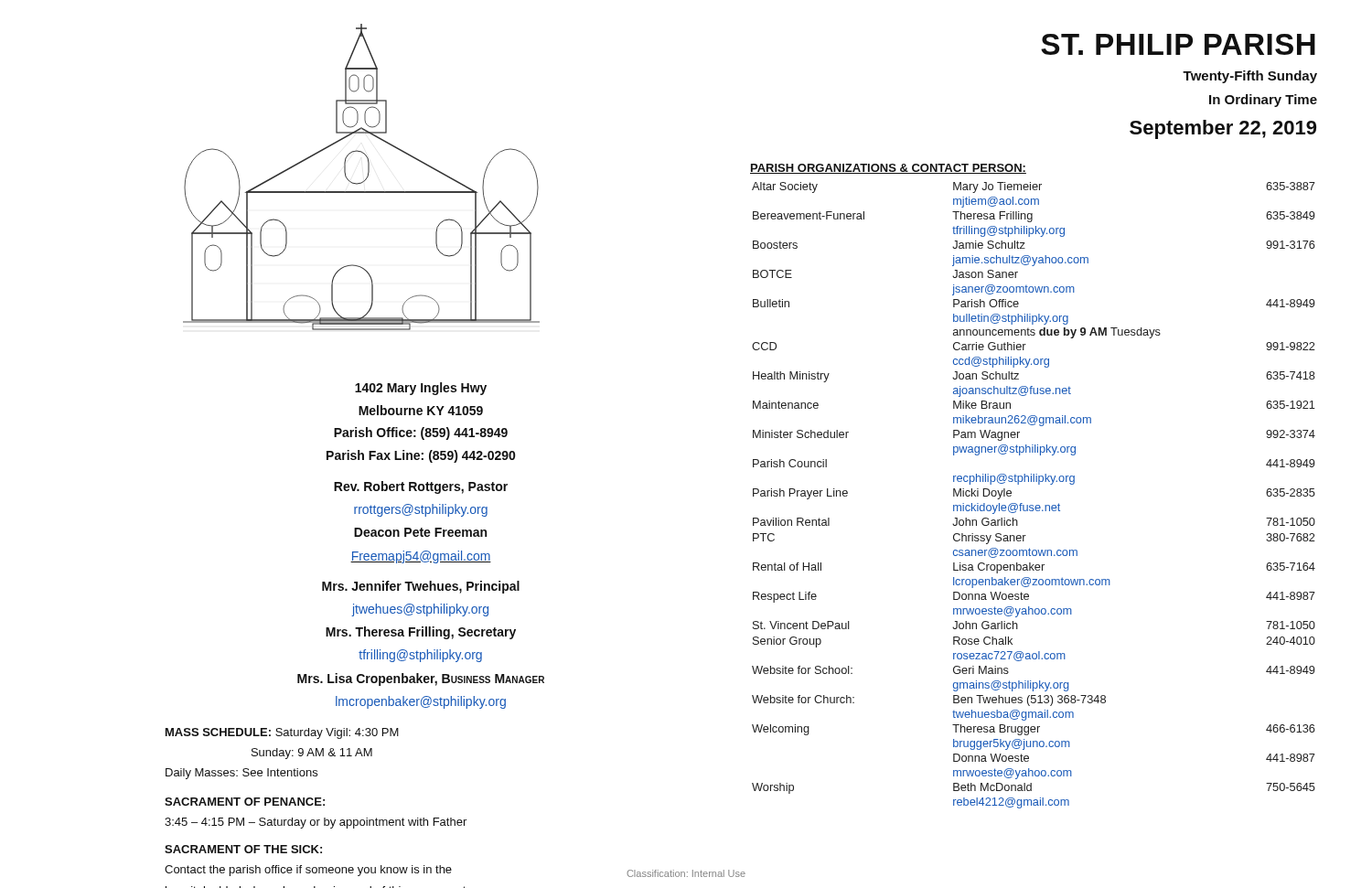Find "ST. PHILIP PARISH" on this page
The height and width of the screenshot is (888, 1372).
pyautogui.click(x=1179, y=44)
